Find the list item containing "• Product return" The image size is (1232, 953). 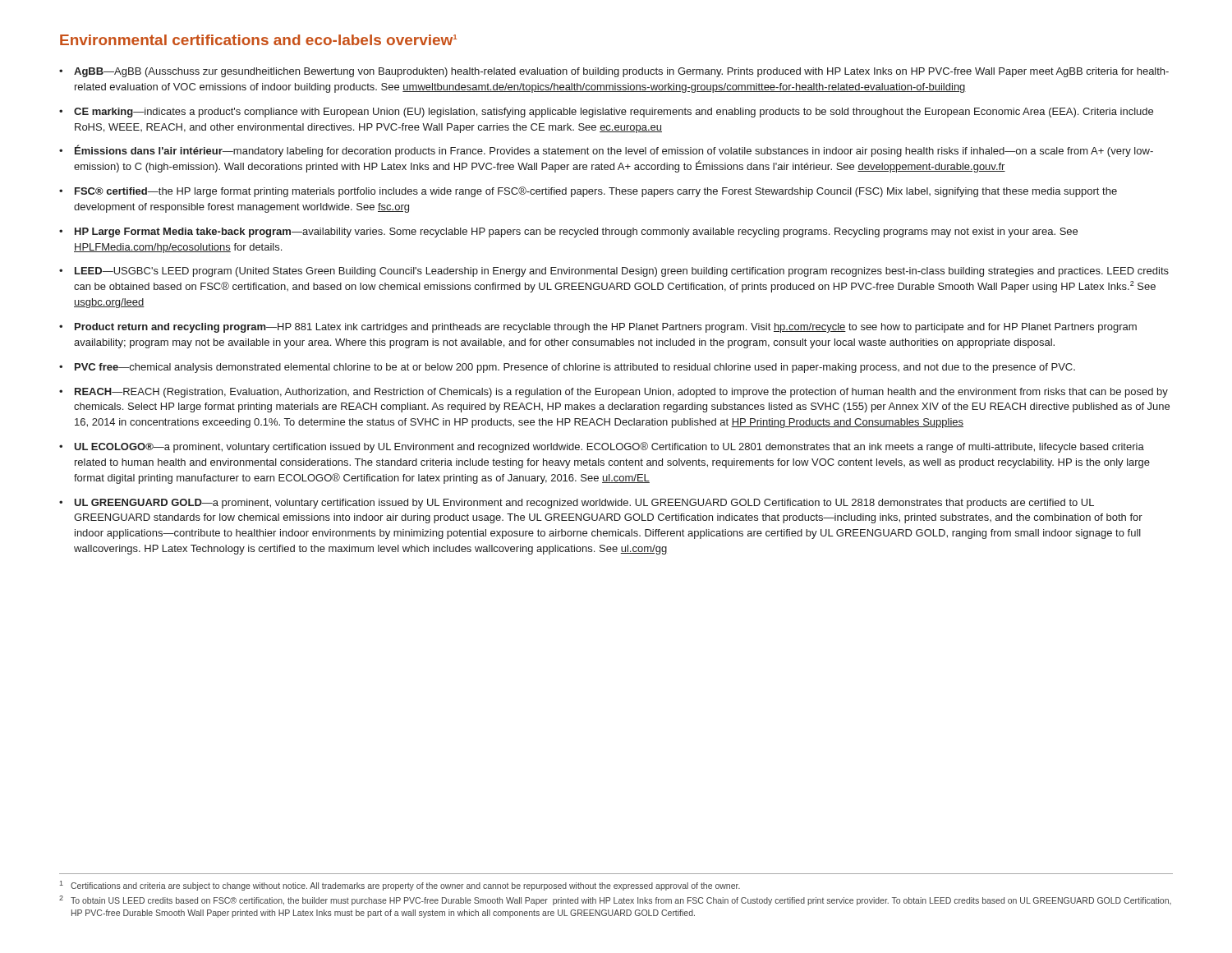point(616,335)
